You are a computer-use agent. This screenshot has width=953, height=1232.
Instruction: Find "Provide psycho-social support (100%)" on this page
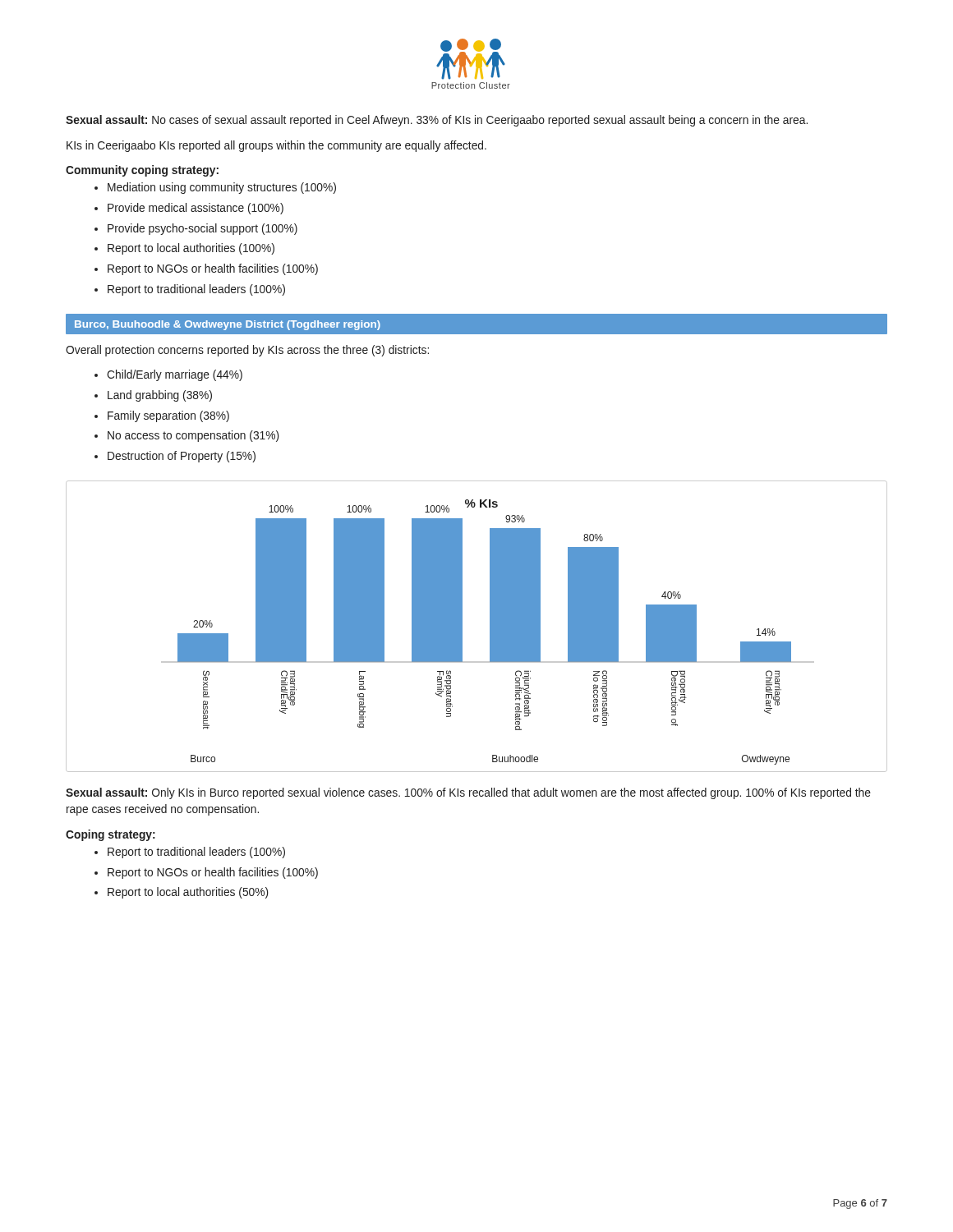(x=202, y=229)
